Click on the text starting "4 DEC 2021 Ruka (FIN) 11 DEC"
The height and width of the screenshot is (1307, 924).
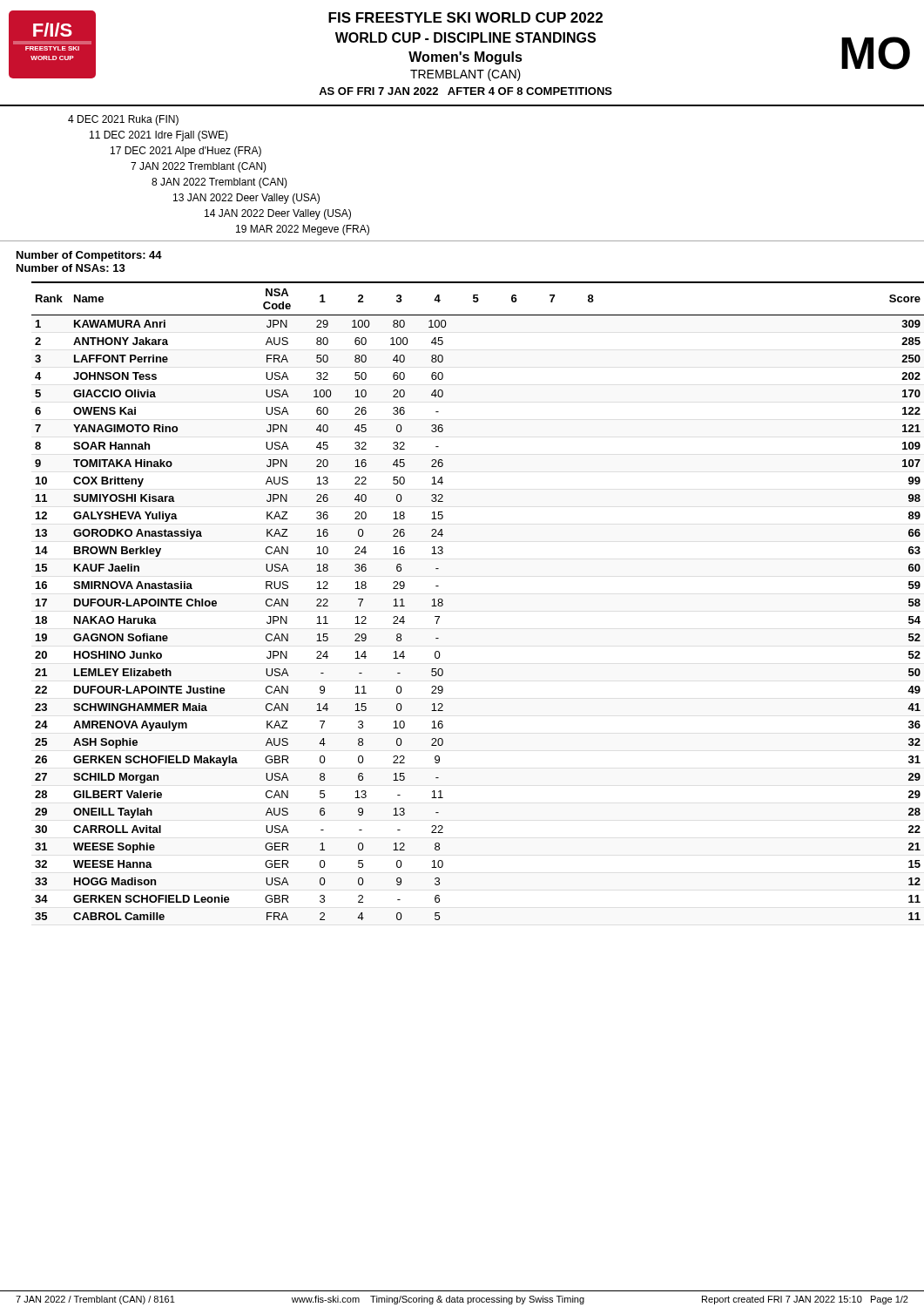point(123,120)
